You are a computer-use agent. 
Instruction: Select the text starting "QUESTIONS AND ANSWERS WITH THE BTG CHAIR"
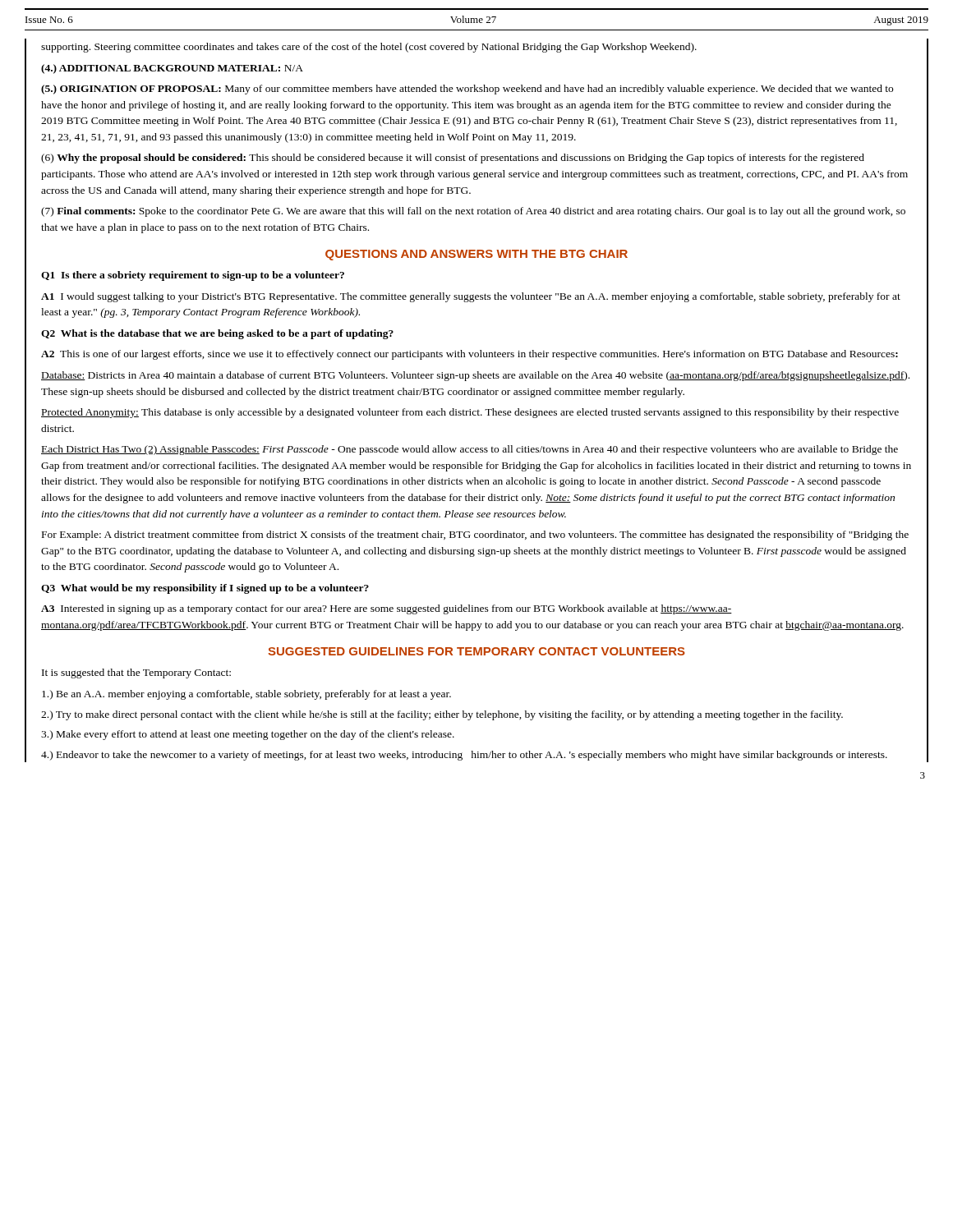(476, 254)
